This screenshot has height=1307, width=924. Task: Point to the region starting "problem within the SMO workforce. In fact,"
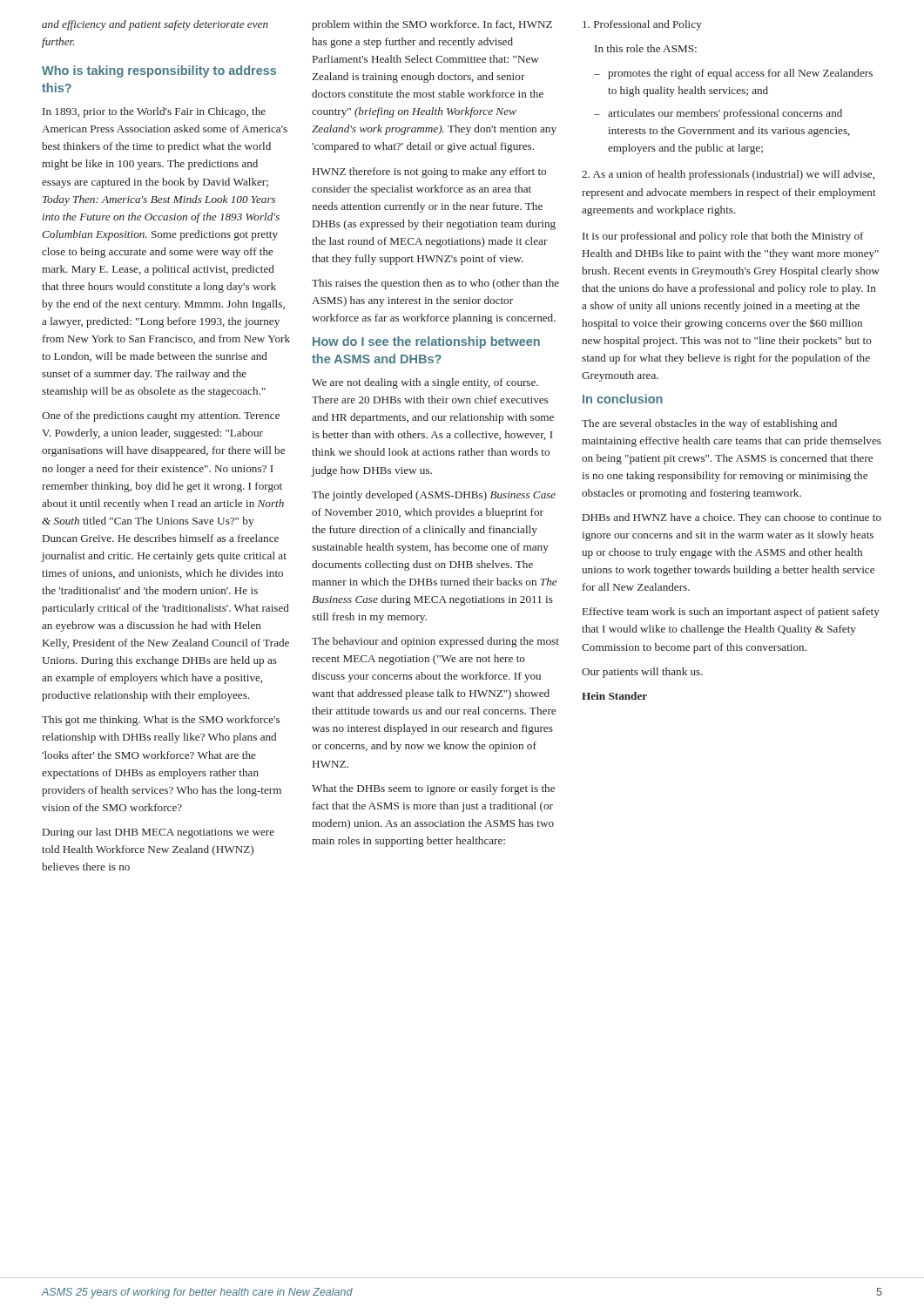[x=436, y=86]
